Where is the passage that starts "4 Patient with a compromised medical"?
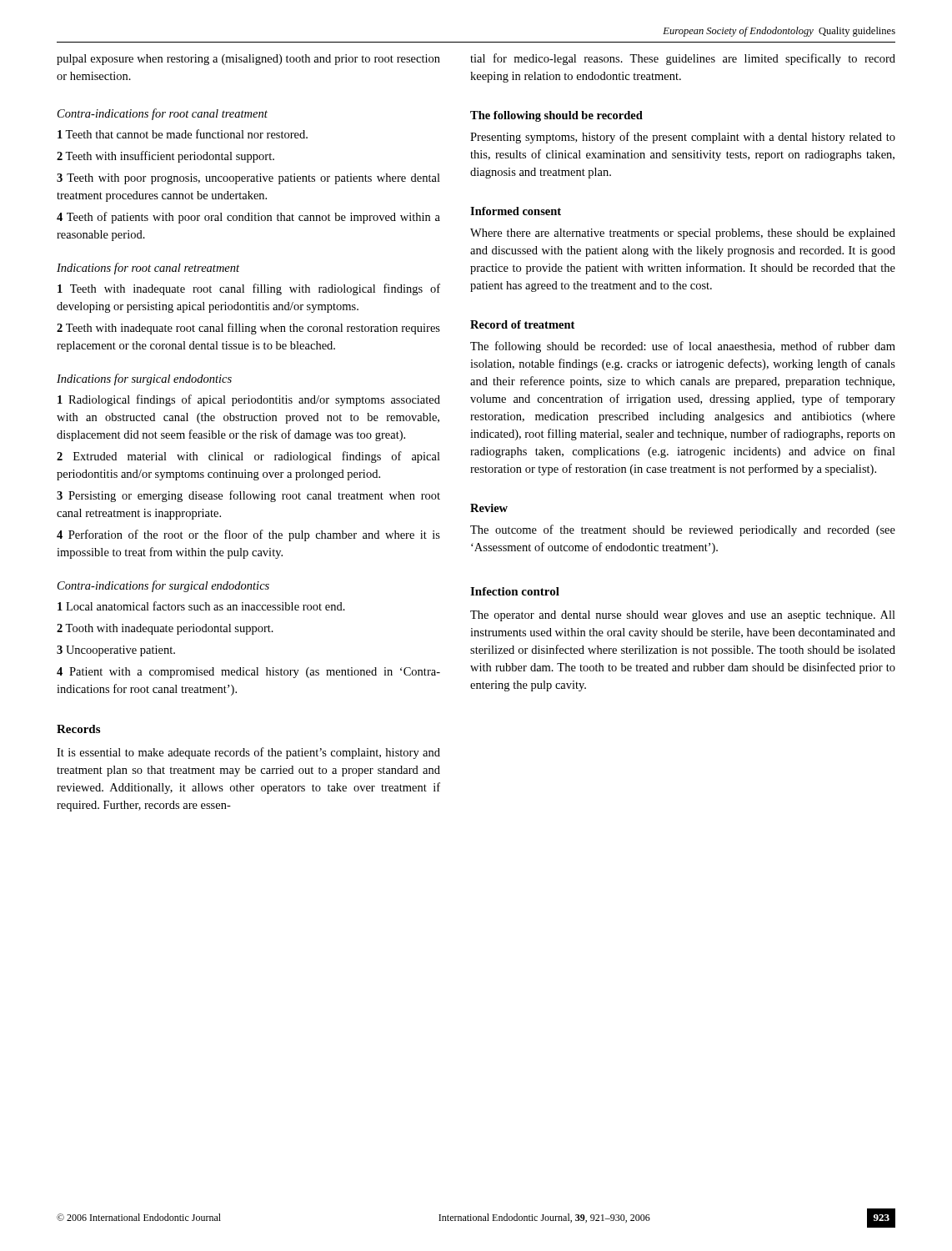This screenshot has width=952, height=1251. pos(248,680)
